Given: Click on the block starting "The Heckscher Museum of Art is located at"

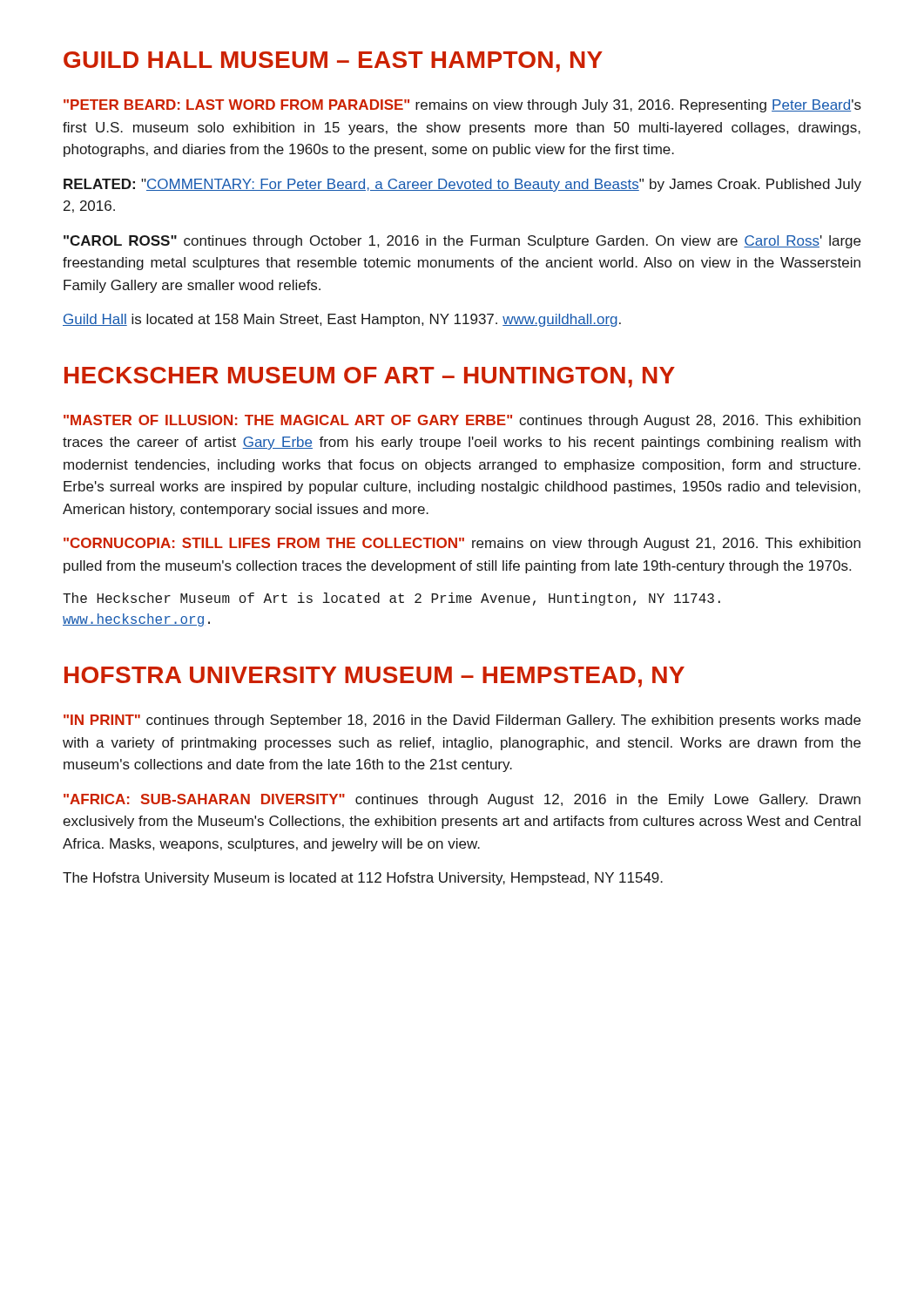Looking at the screenshot, I should coord(462,610).
